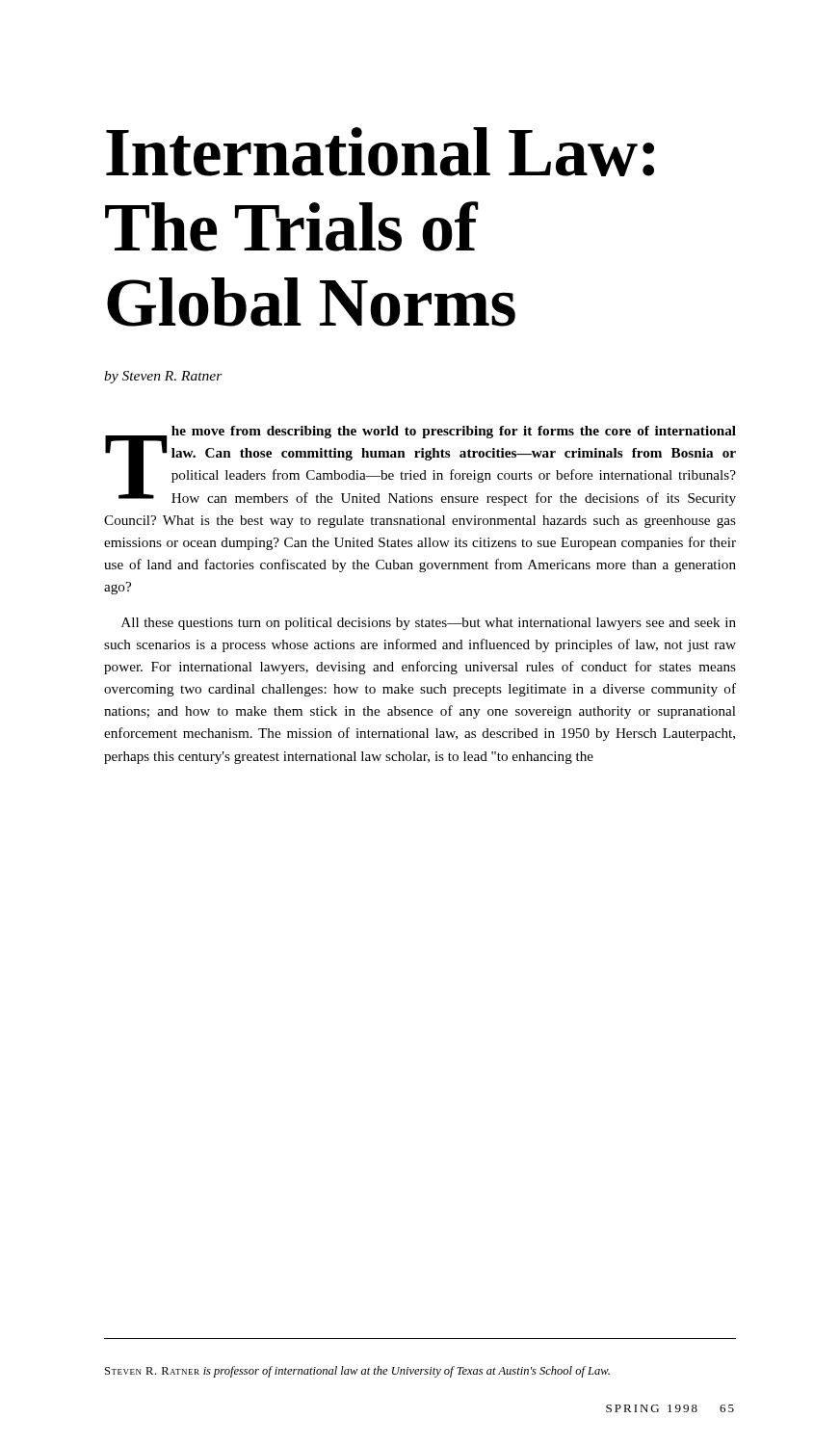
Task: Find the title containing "International Law:The Trials ofGlobal"
Action: (420, 228)
